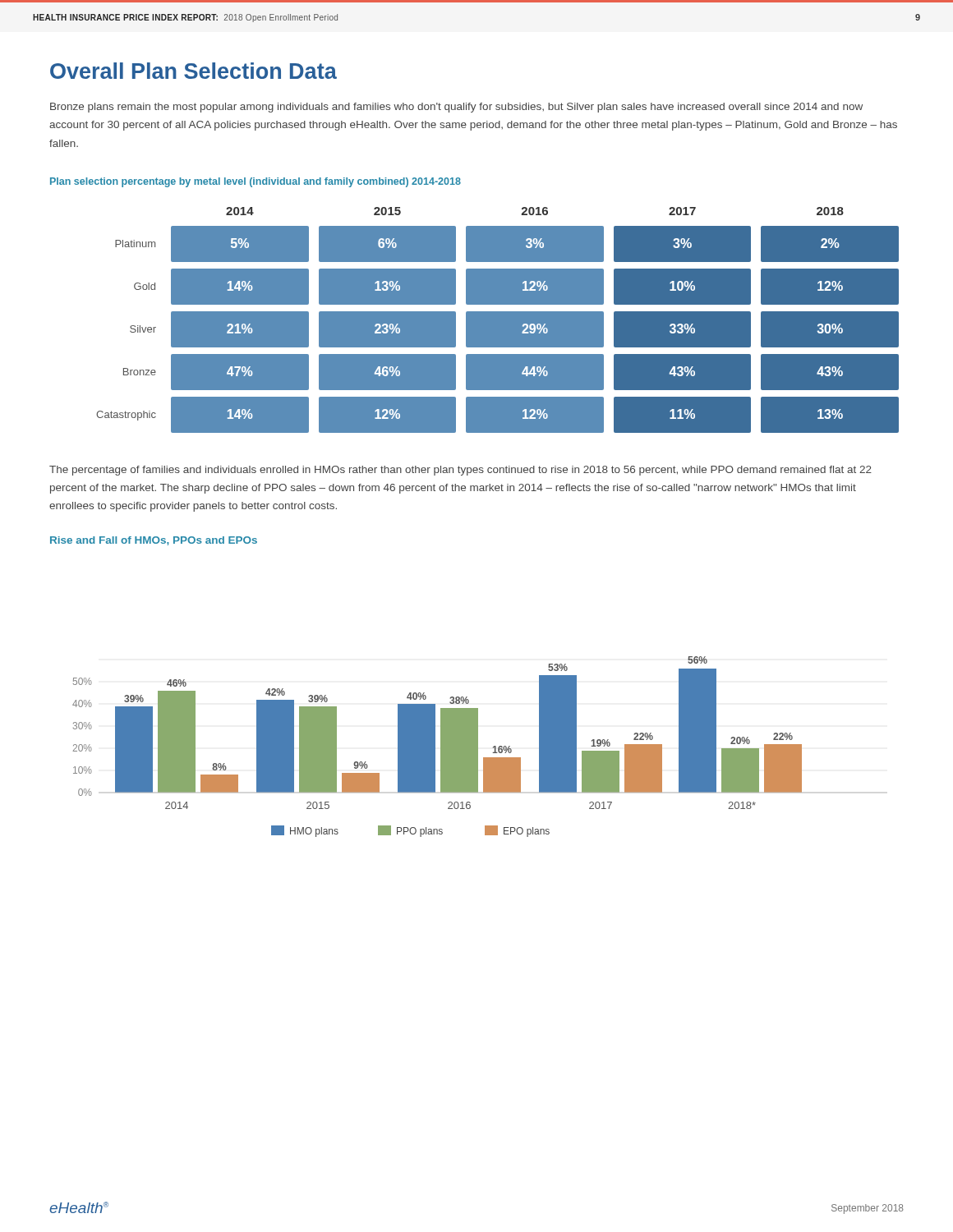Select the text block with the text "The percentage of families and individuals enrolled in"

(x=460, y=488)
